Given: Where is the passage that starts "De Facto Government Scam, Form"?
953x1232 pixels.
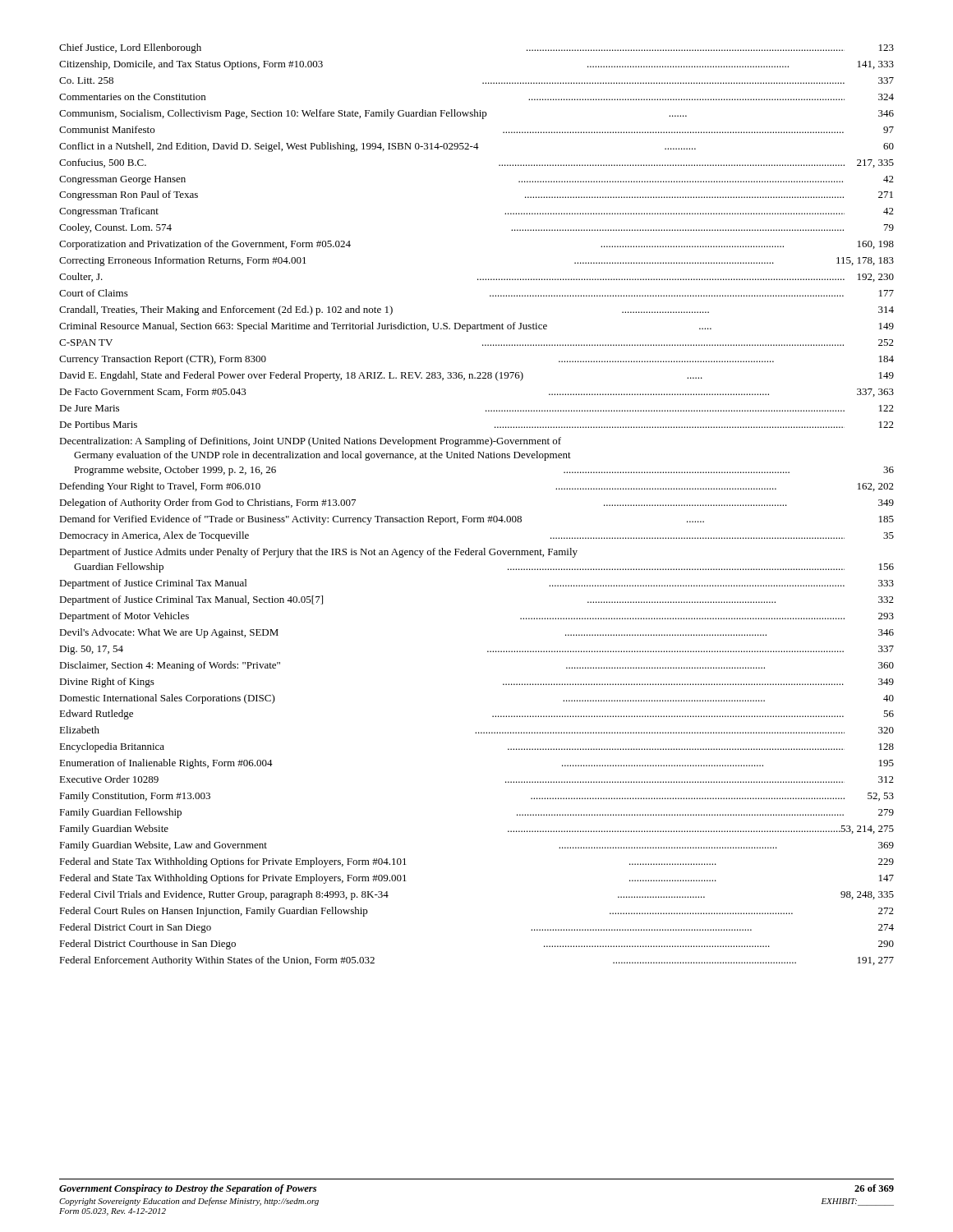Looking at the screenshot, I should 150,392.
